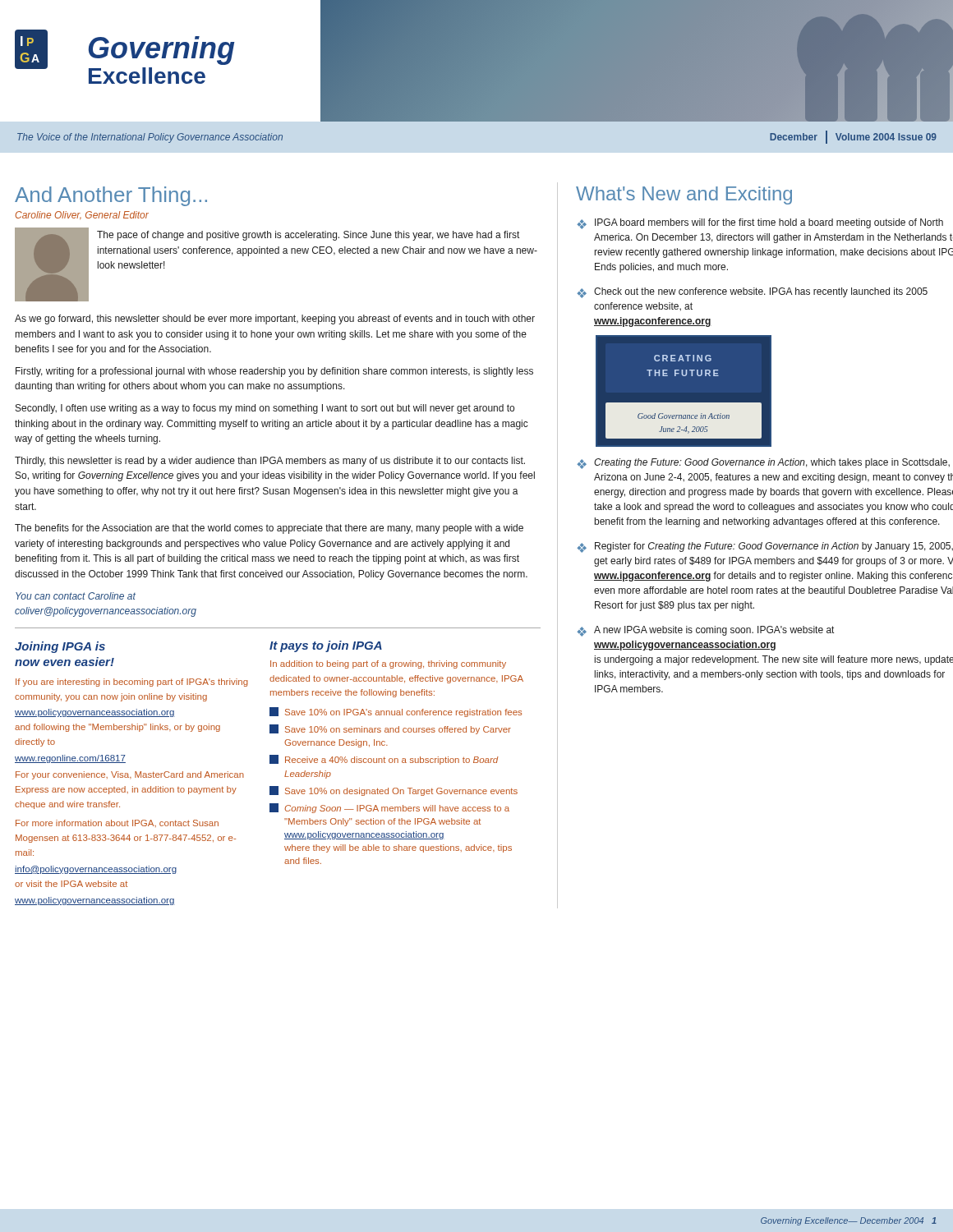Where is the passage that starts "If you are"?
Screen dimensions: 1232x953
click(131, 689)
